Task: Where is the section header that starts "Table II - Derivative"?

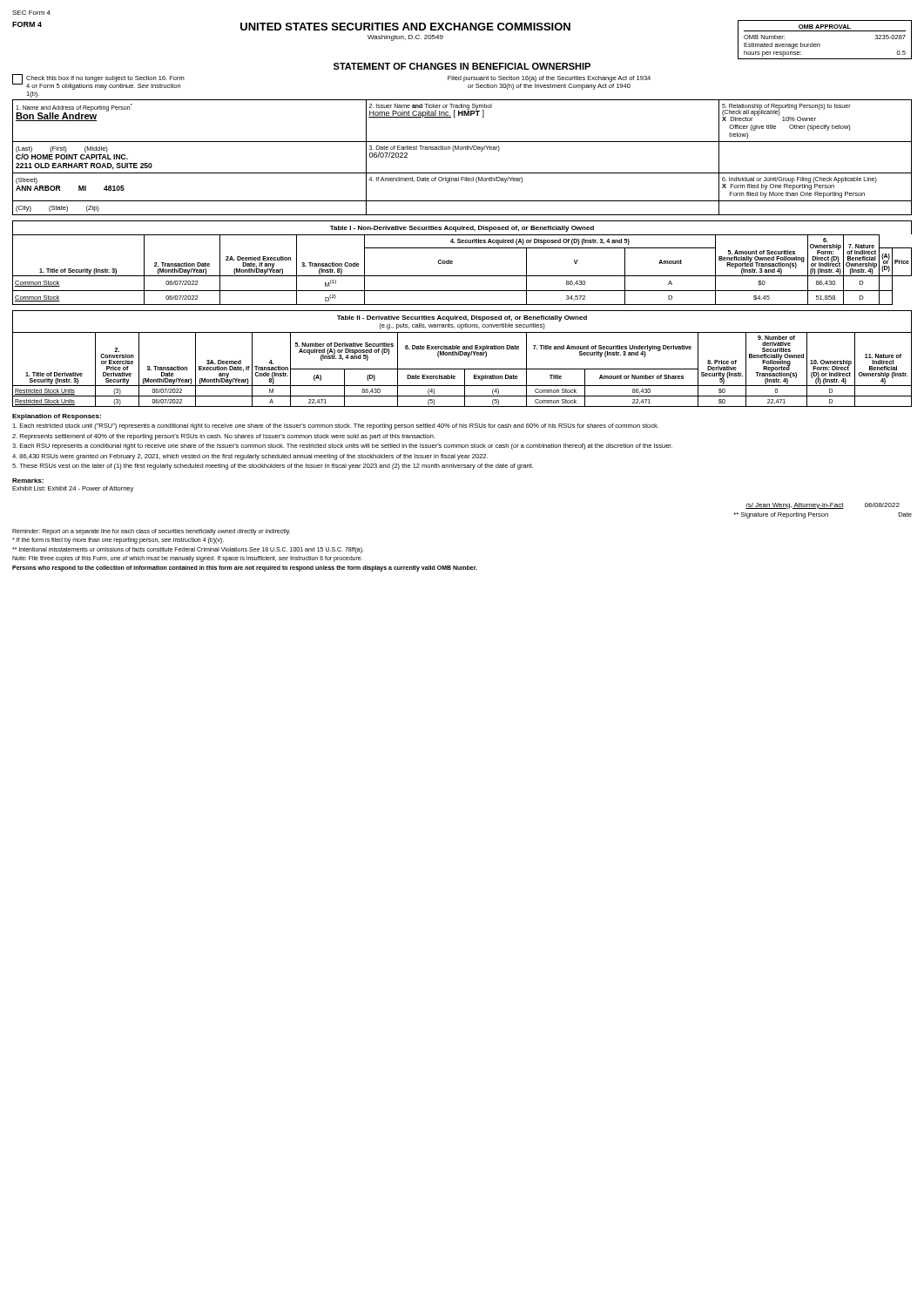Action: (462, 322)
